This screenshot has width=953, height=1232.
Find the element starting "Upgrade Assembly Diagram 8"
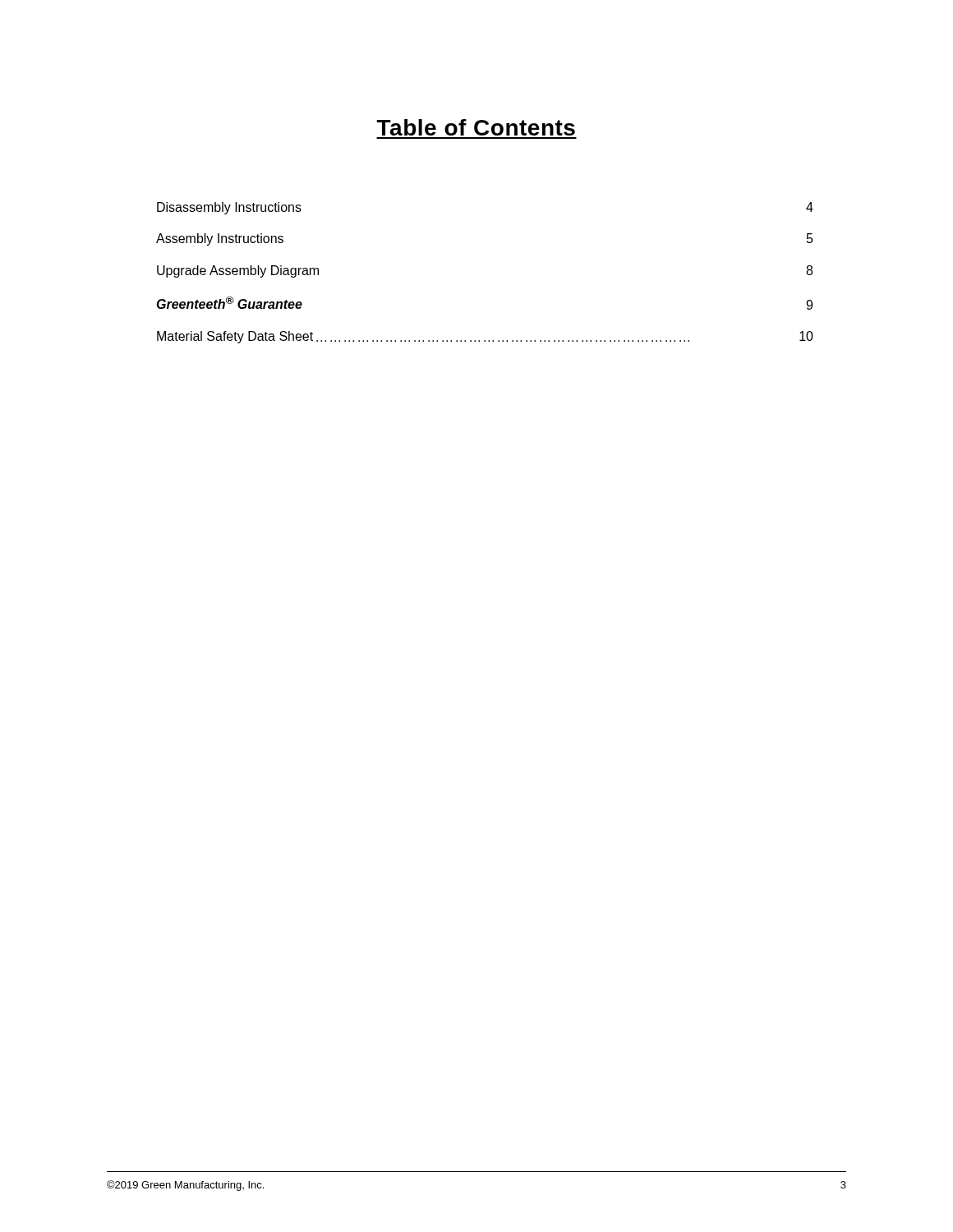tap(235, 271)
